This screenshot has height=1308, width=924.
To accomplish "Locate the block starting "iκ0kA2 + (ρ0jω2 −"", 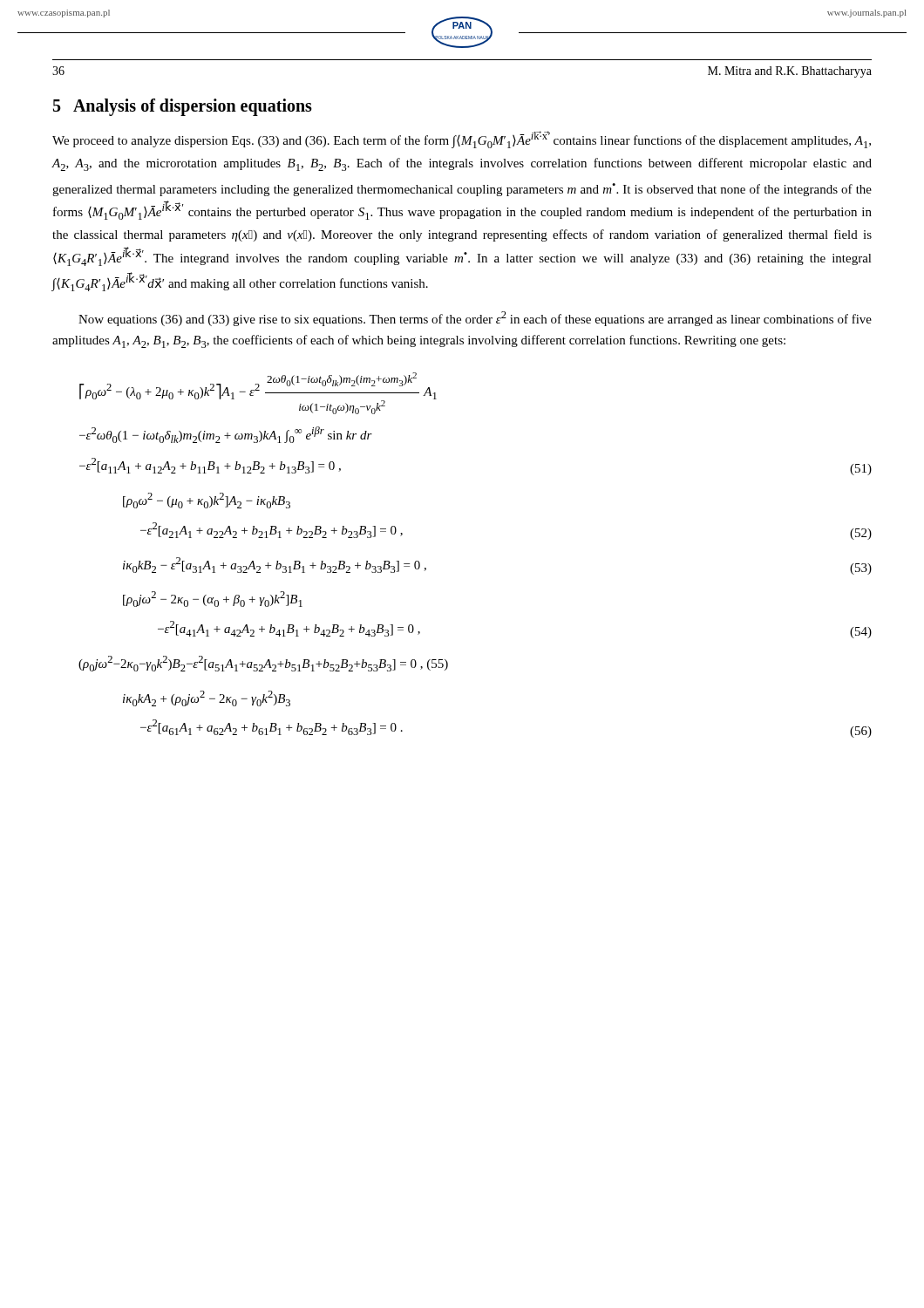I will 207,698.
